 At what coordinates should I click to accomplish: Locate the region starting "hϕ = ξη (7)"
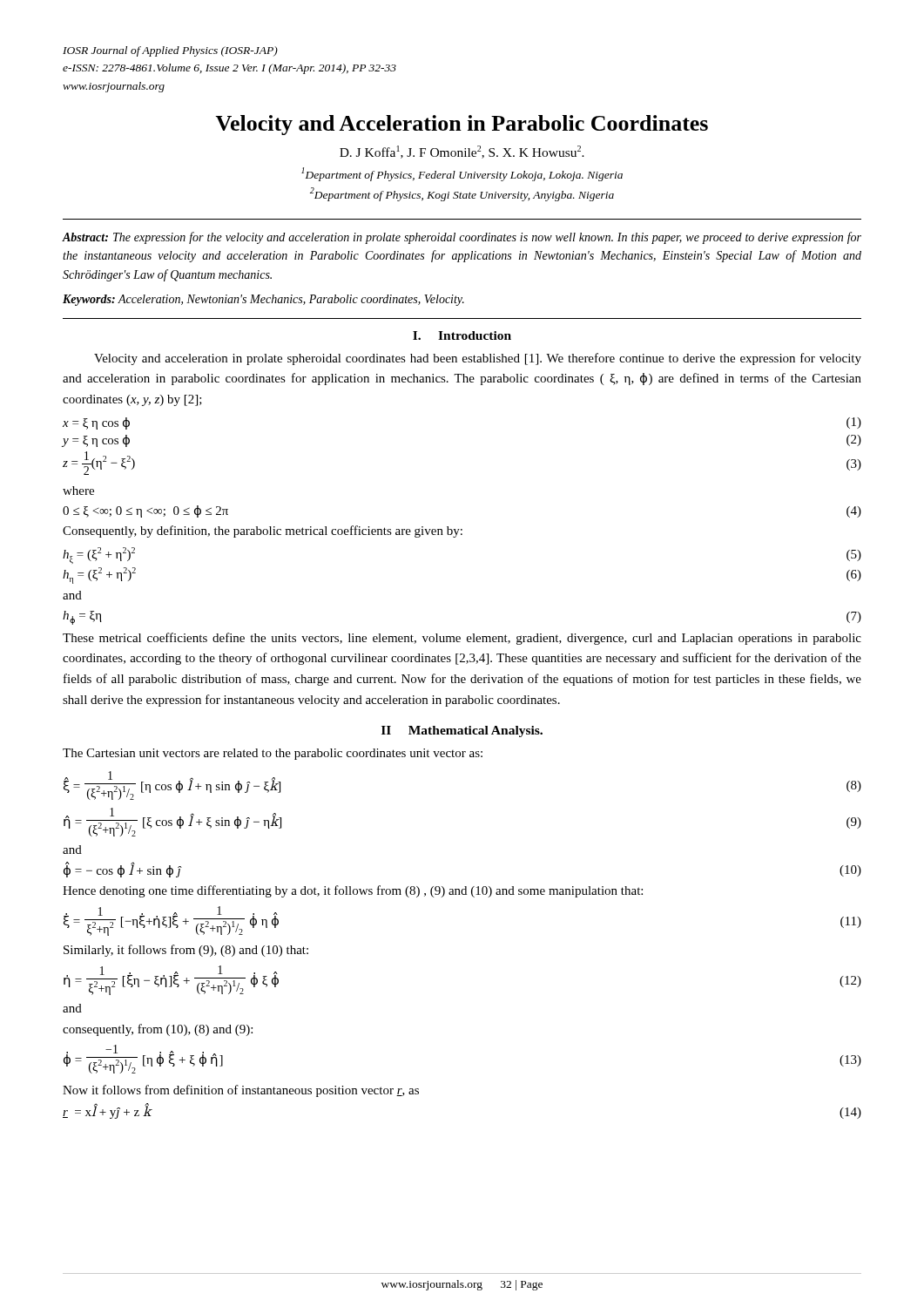click(x=73, y=617)
